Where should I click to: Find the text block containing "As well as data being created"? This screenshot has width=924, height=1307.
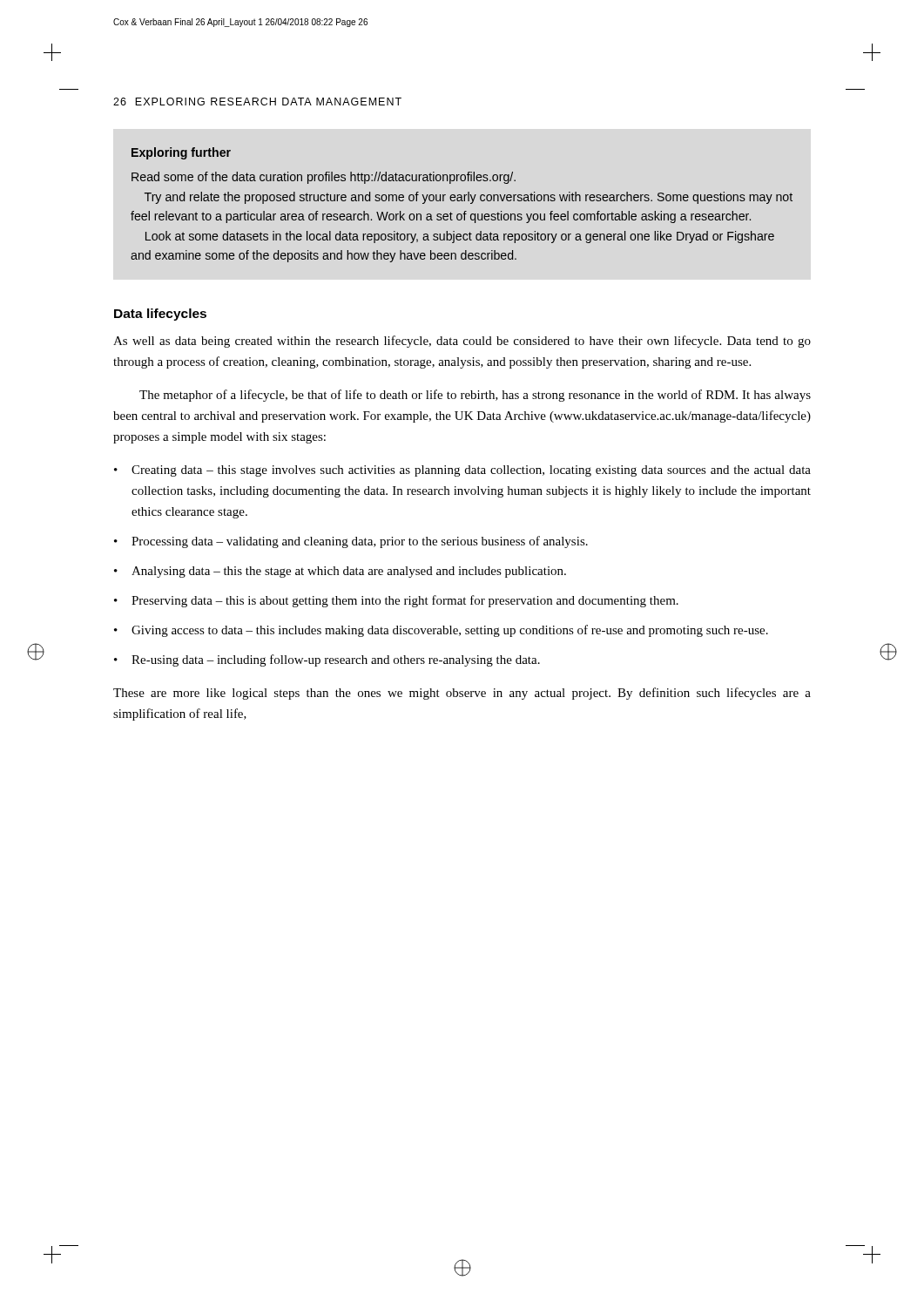pos(462,351)
